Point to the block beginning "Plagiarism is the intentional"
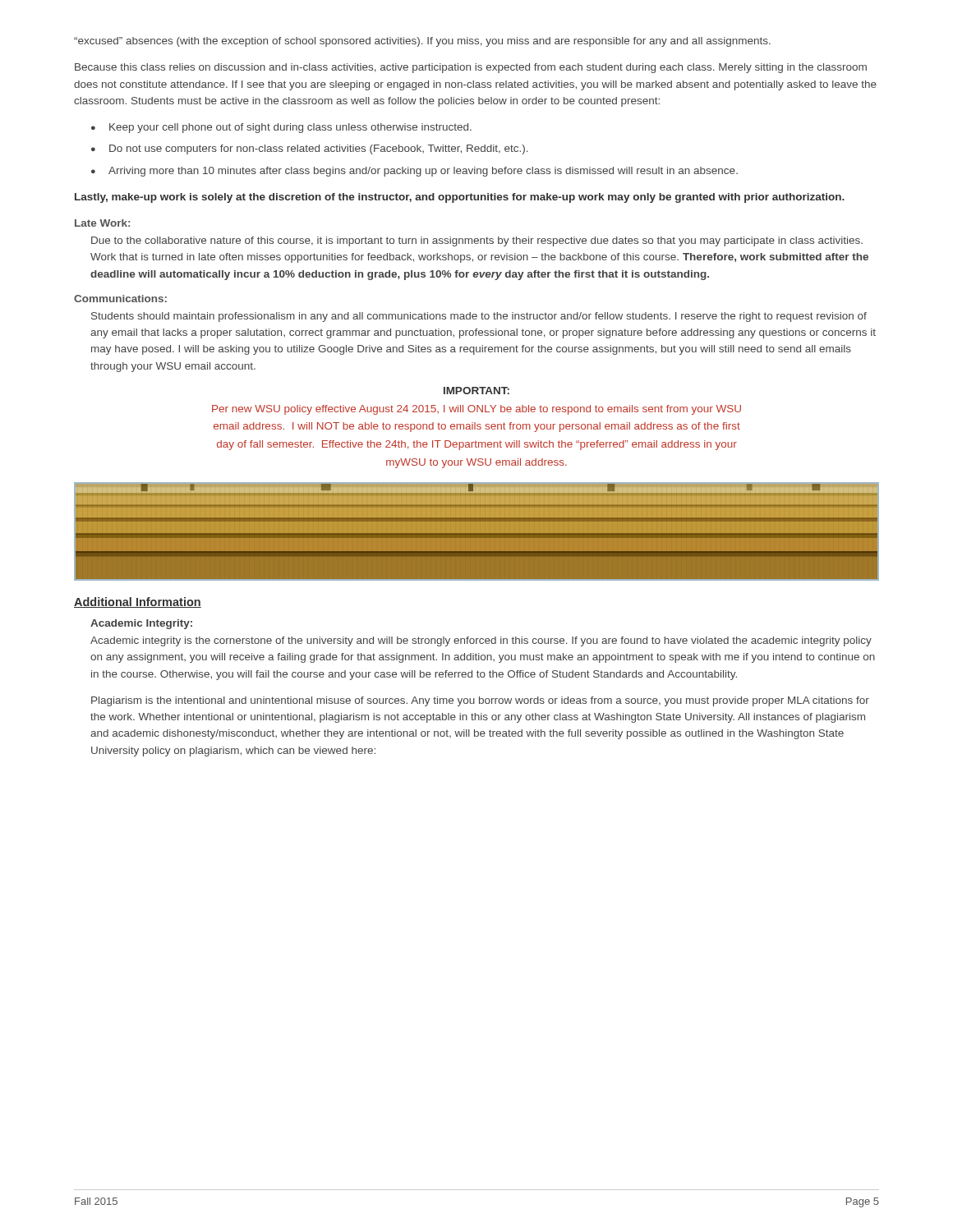The width and height of the screenshot is (953, 1232). point(480,725)
